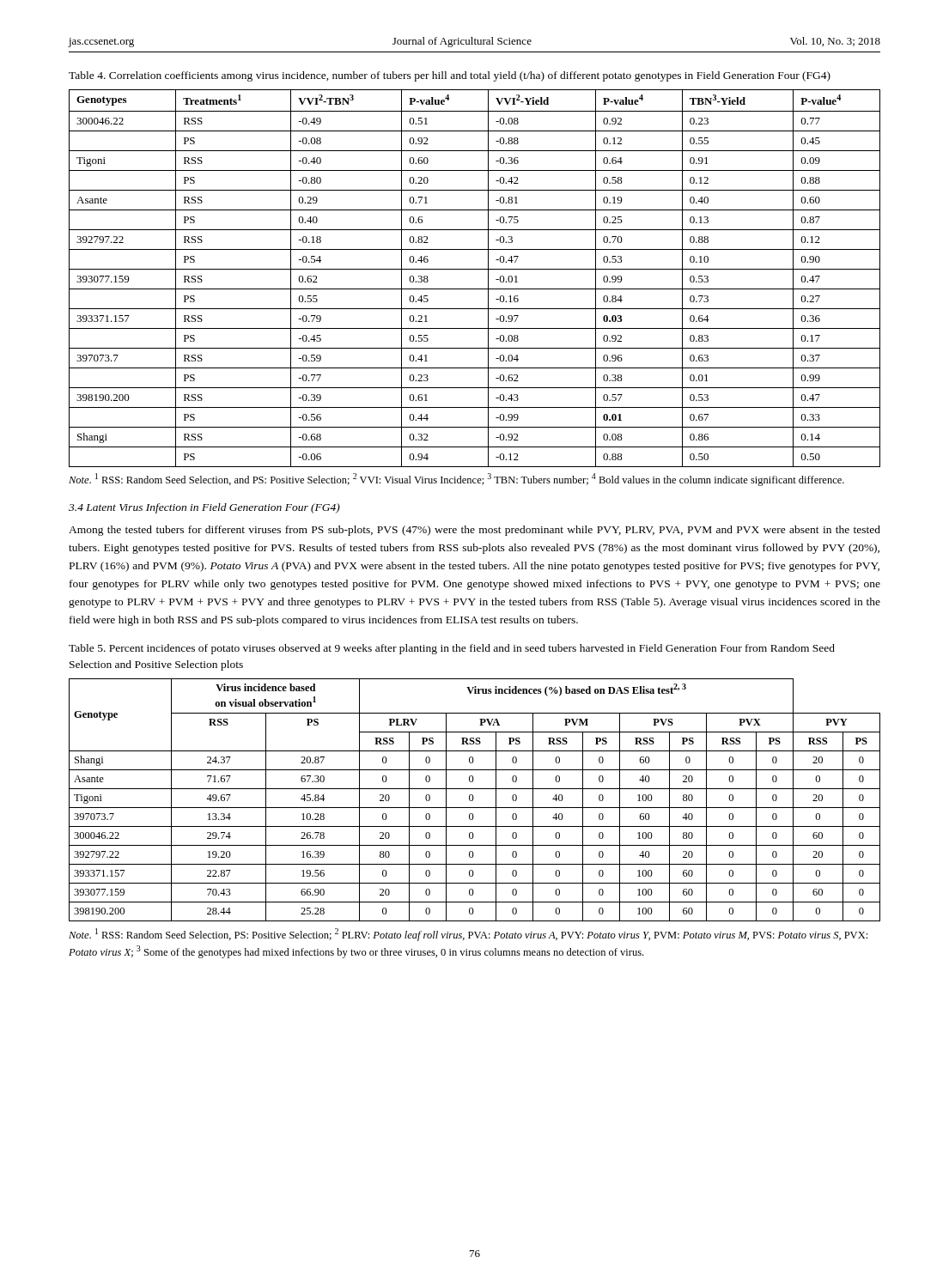Locate the caption that opens with "Table 4. Correlation"

pos(450,75)
